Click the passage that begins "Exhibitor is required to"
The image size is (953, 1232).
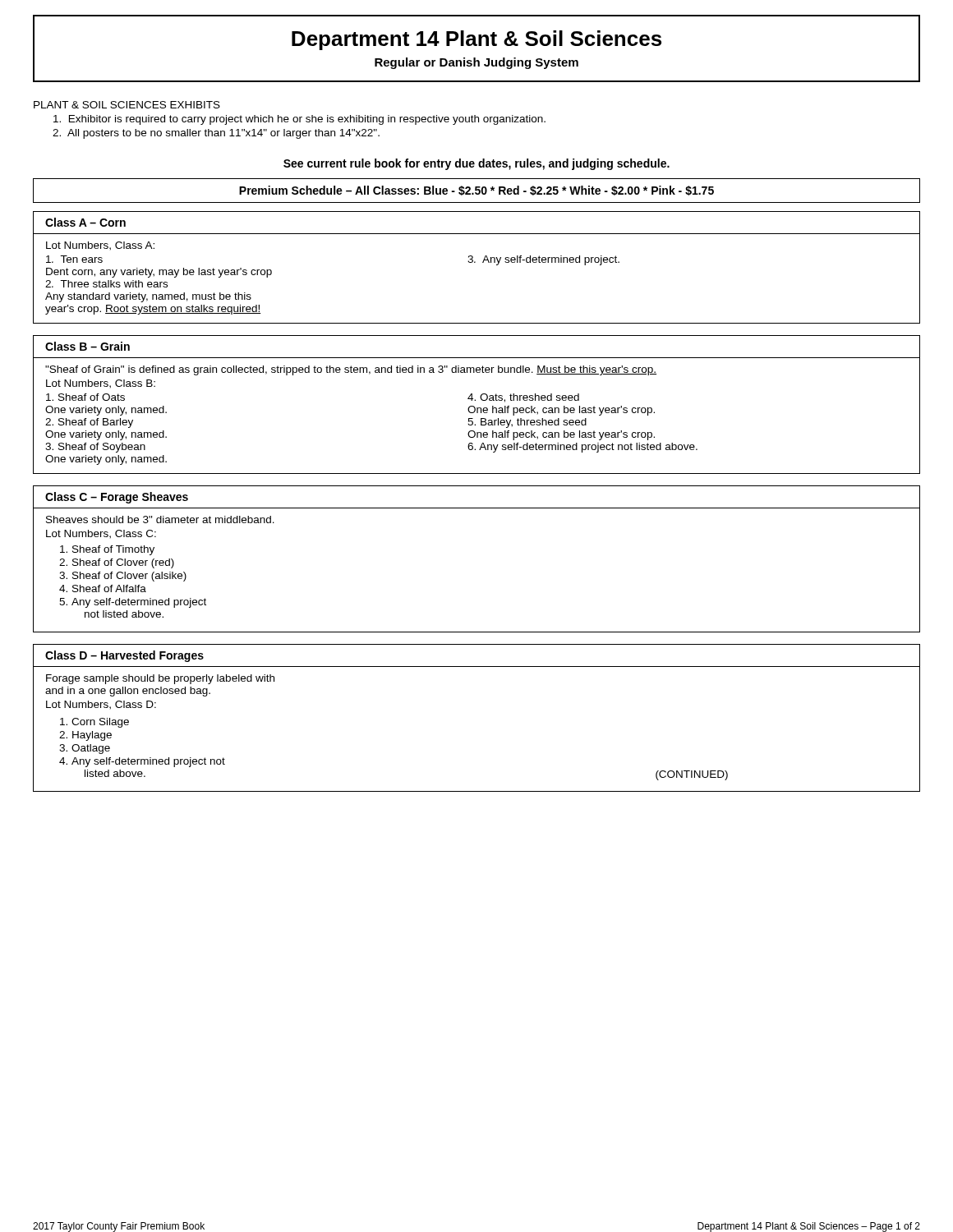pos(299,119)
